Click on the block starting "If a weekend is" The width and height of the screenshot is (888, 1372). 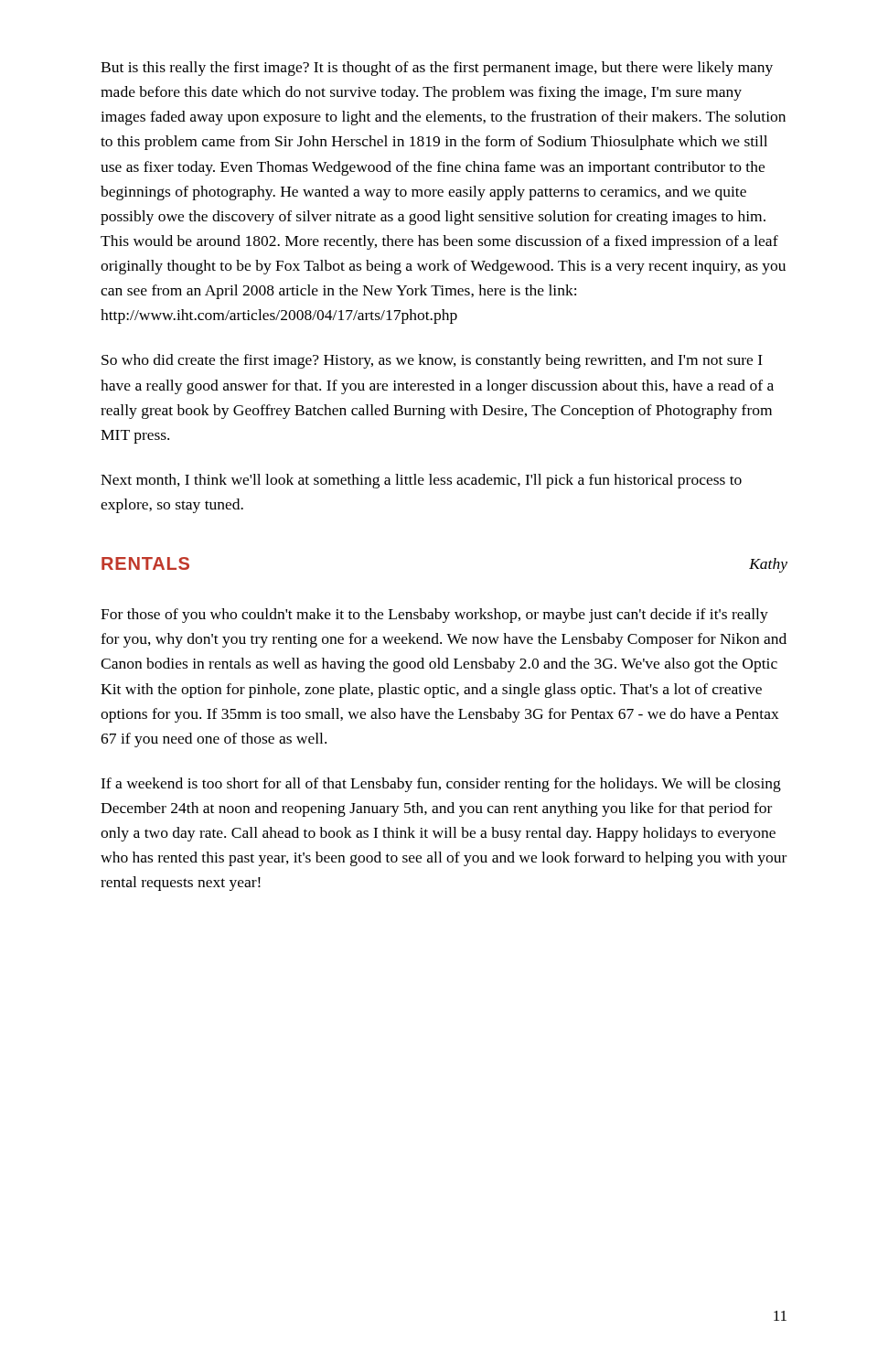(x=444, y=832)
